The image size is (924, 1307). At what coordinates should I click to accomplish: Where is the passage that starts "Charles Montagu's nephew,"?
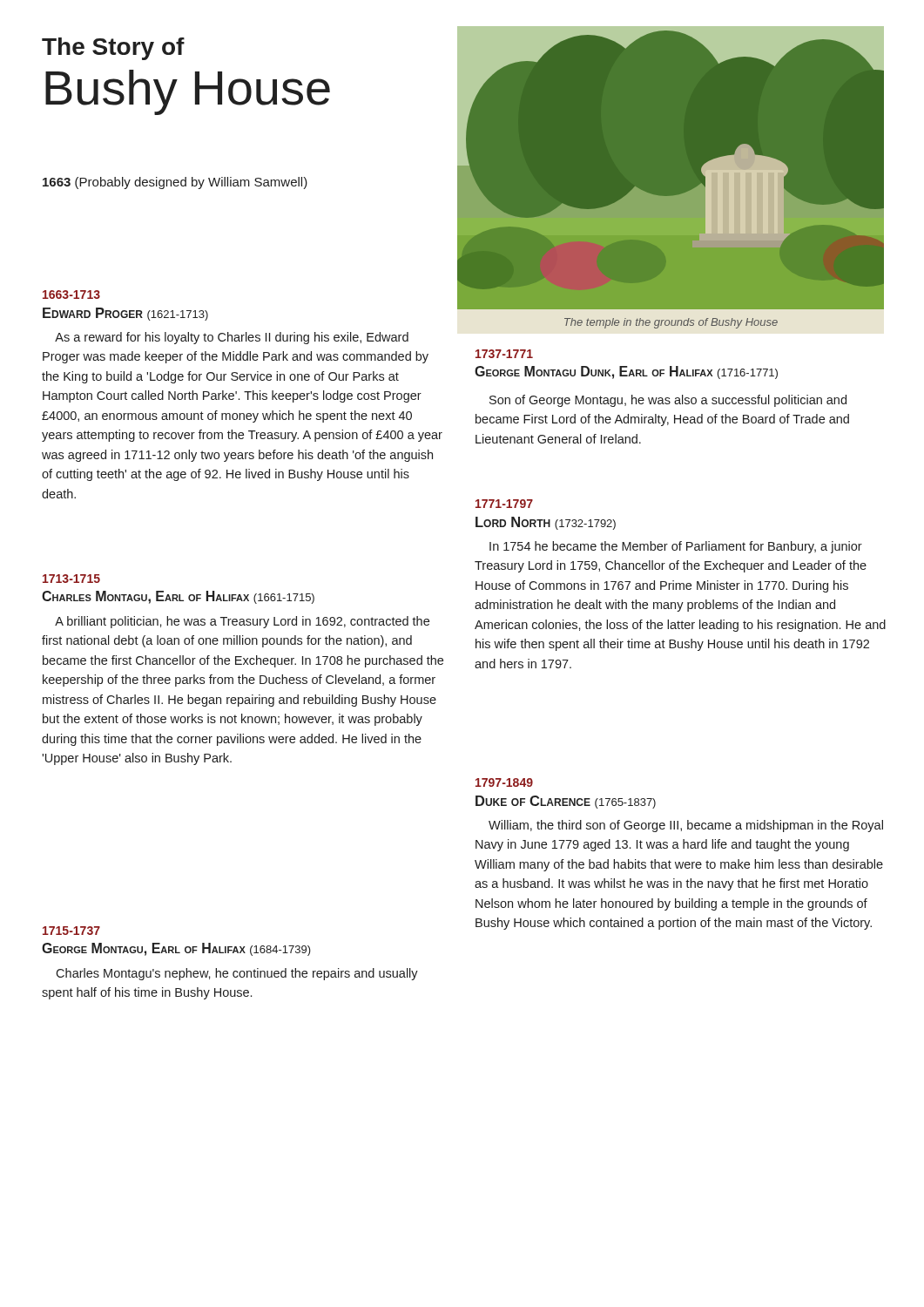pyautogui.click(x=230, y=983)
